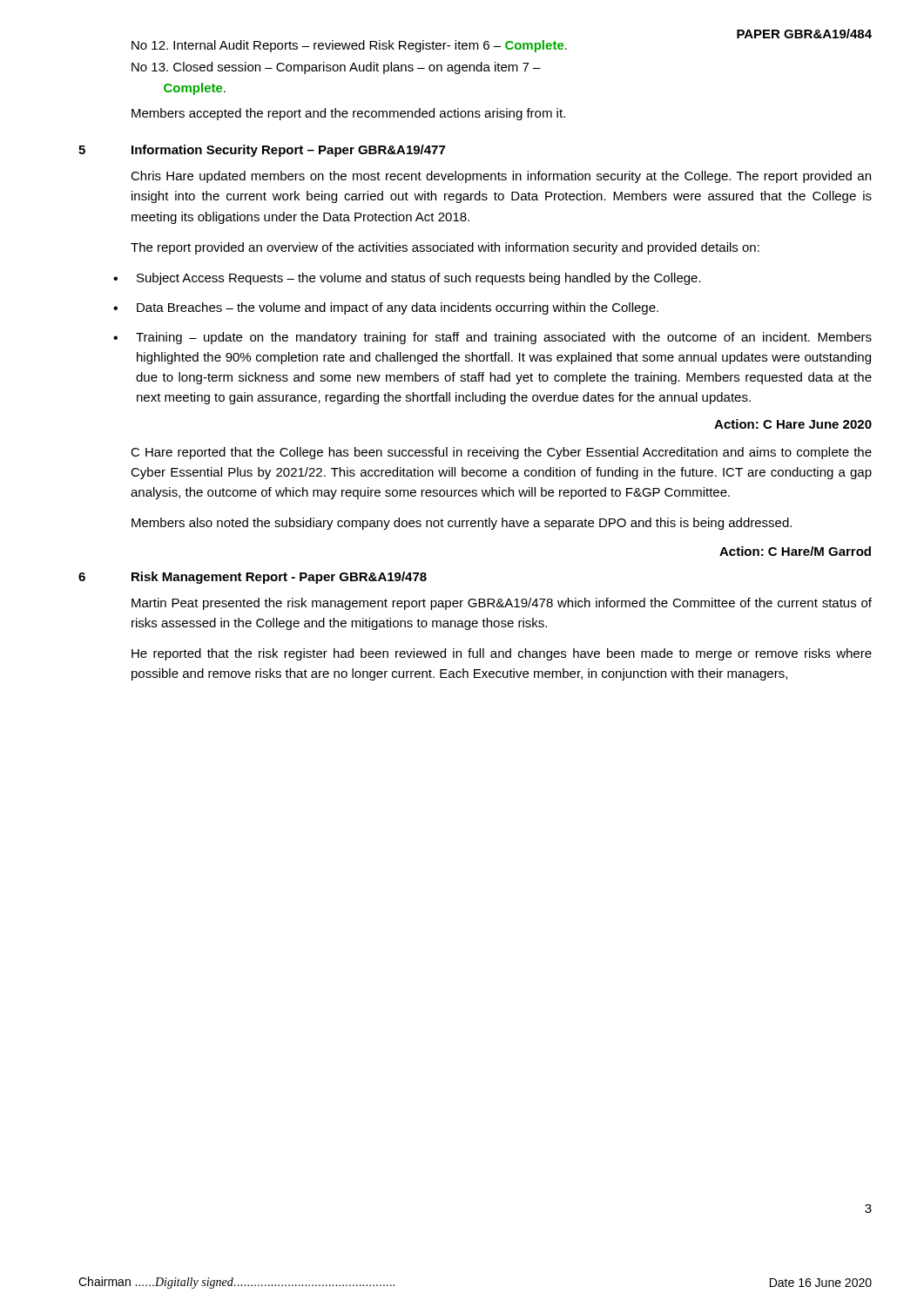Screen dimensions: 1307x924
Task: Click on the text block starting "• Subject Access"
Action: coord(492,279)
